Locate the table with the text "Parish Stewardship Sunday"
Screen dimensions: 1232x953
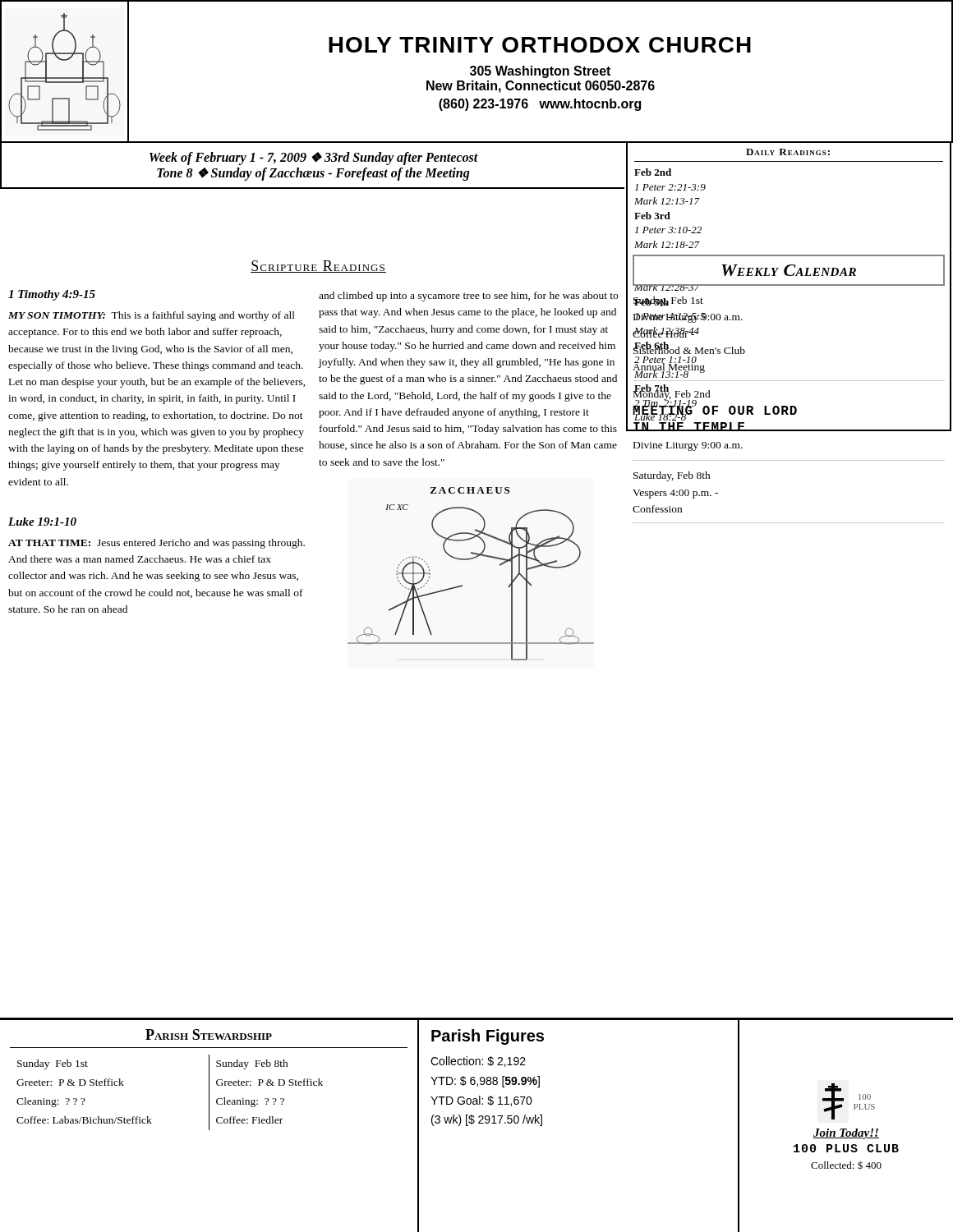coord(210,1126)
